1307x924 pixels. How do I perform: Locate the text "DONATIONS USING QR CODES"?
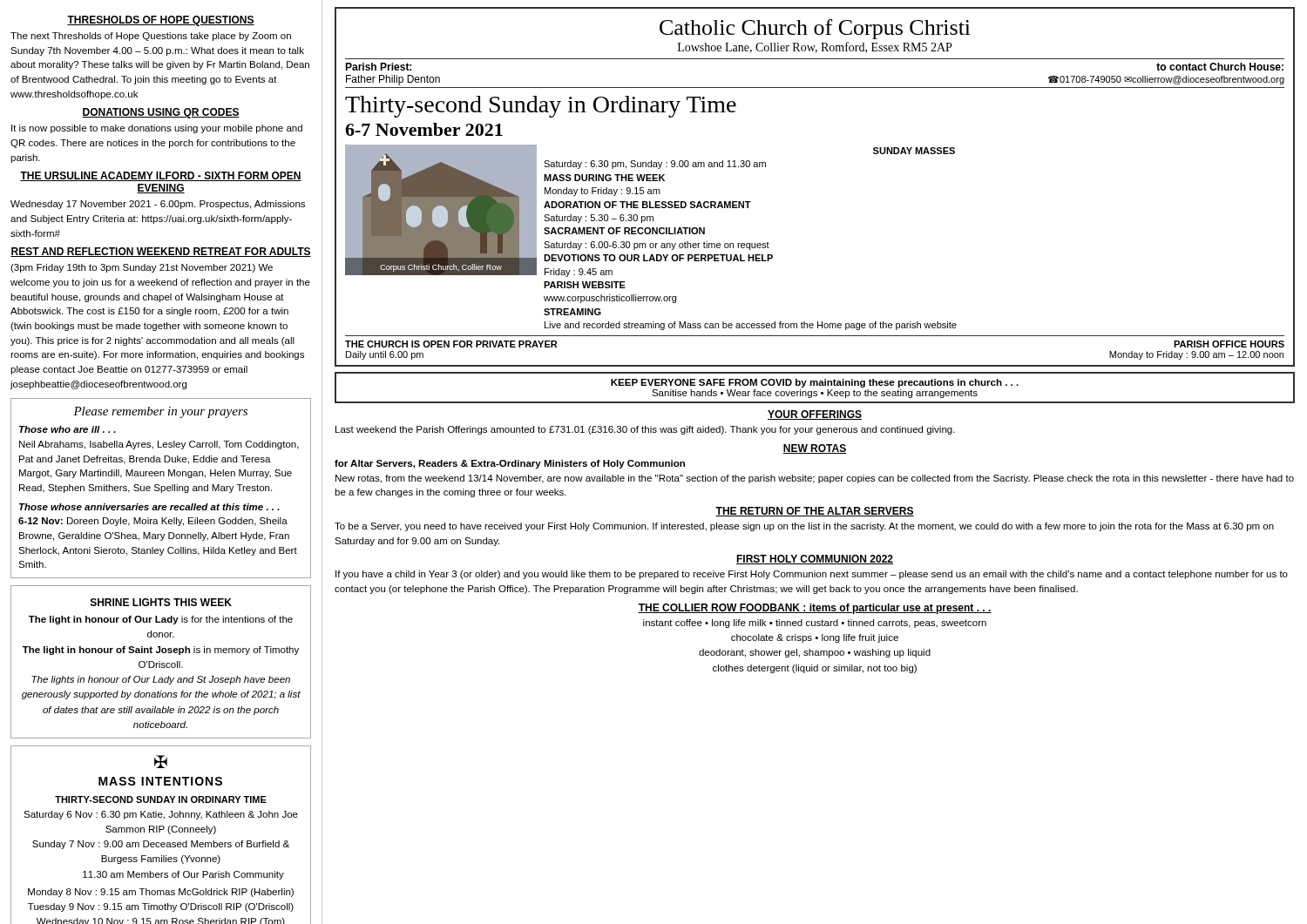161,113
